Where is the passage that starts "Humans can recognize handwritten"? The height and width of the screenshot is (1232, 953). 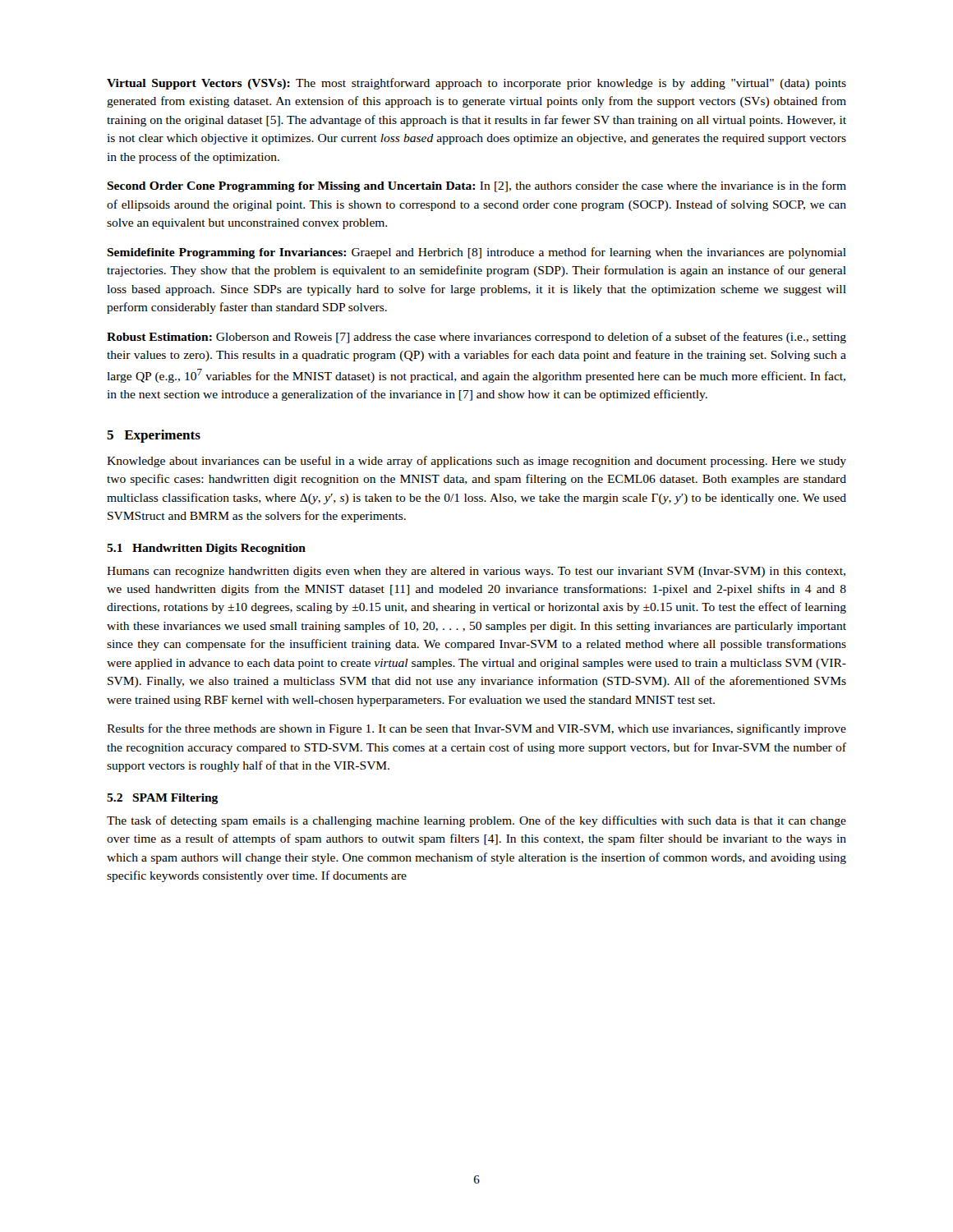476,635
